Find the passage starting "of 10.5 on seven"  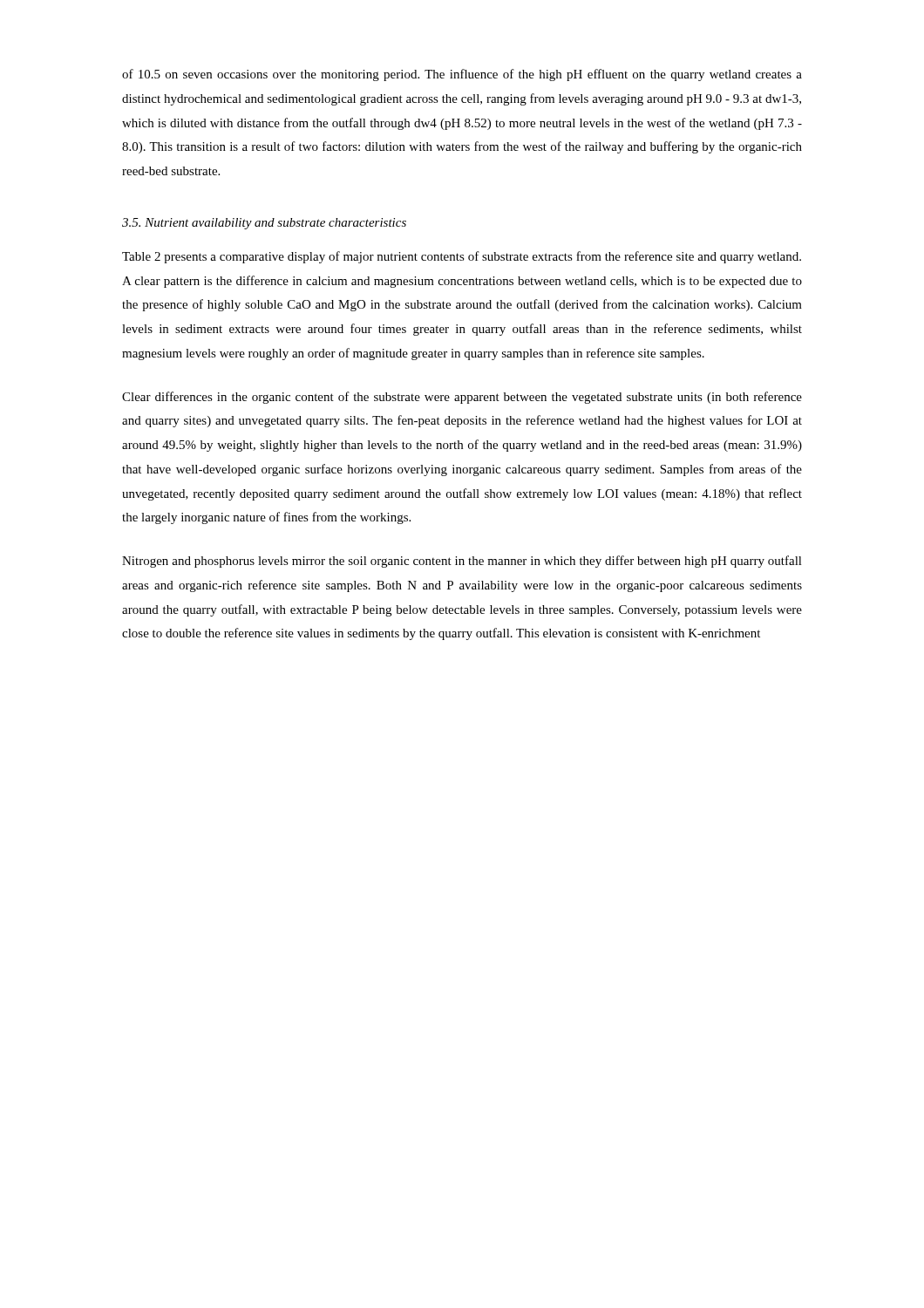click(x=462, y=122)
